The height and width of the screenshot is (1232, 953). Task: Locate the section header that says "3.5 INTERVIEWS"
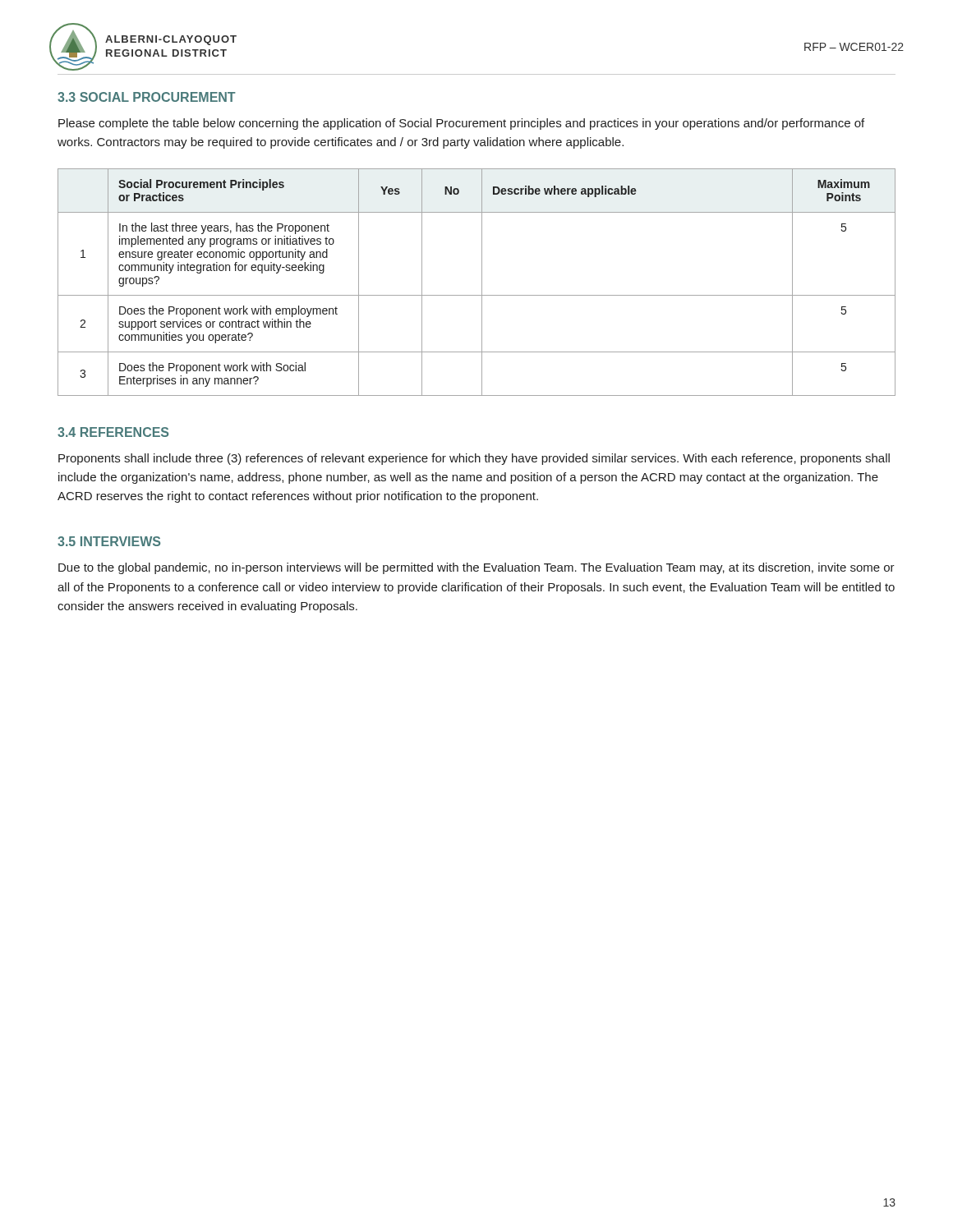pyautogui.click(x=109, y=542)
